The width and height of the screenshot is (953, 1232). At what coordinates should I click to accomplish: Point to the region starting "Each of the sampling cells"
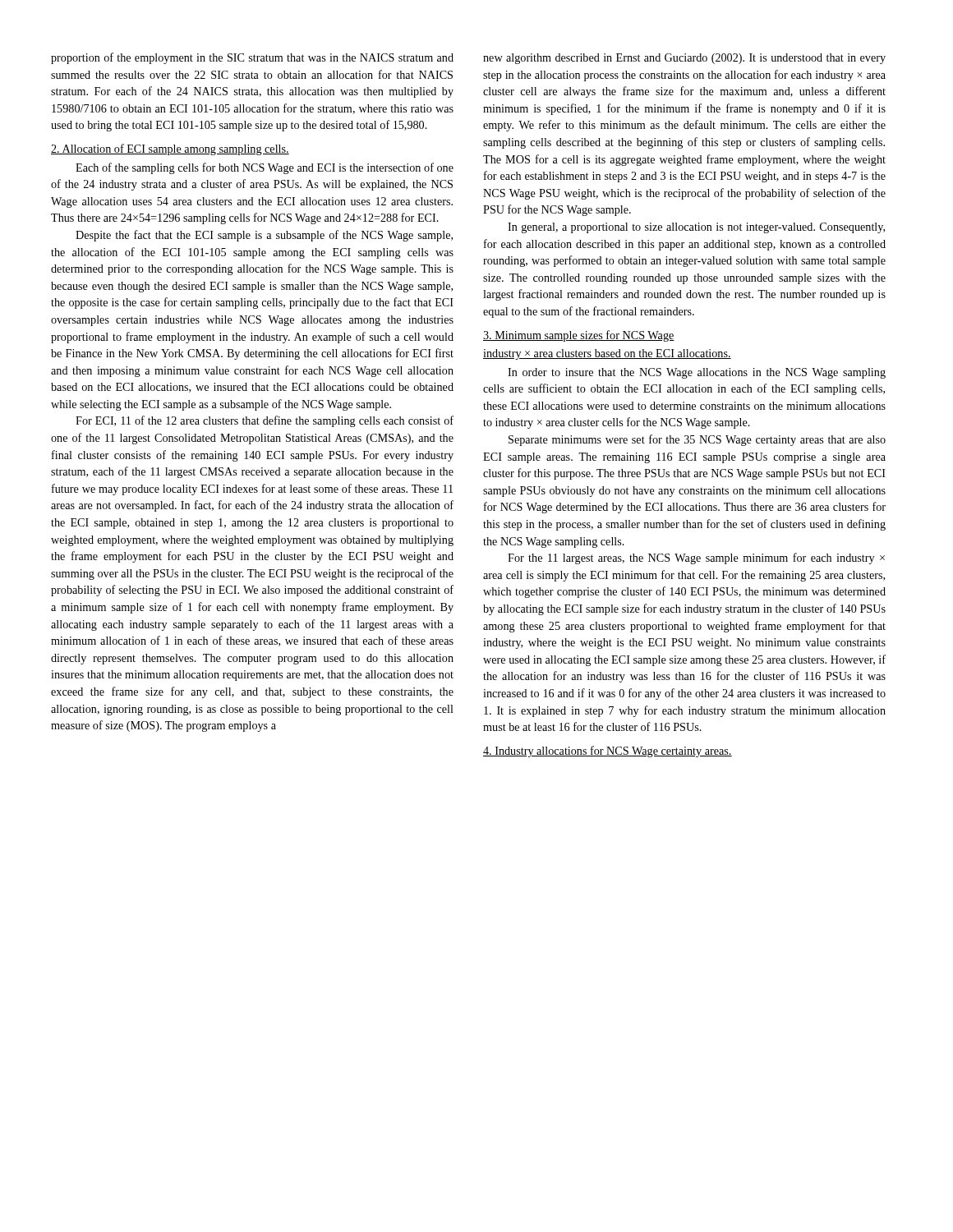coord(252,193)
